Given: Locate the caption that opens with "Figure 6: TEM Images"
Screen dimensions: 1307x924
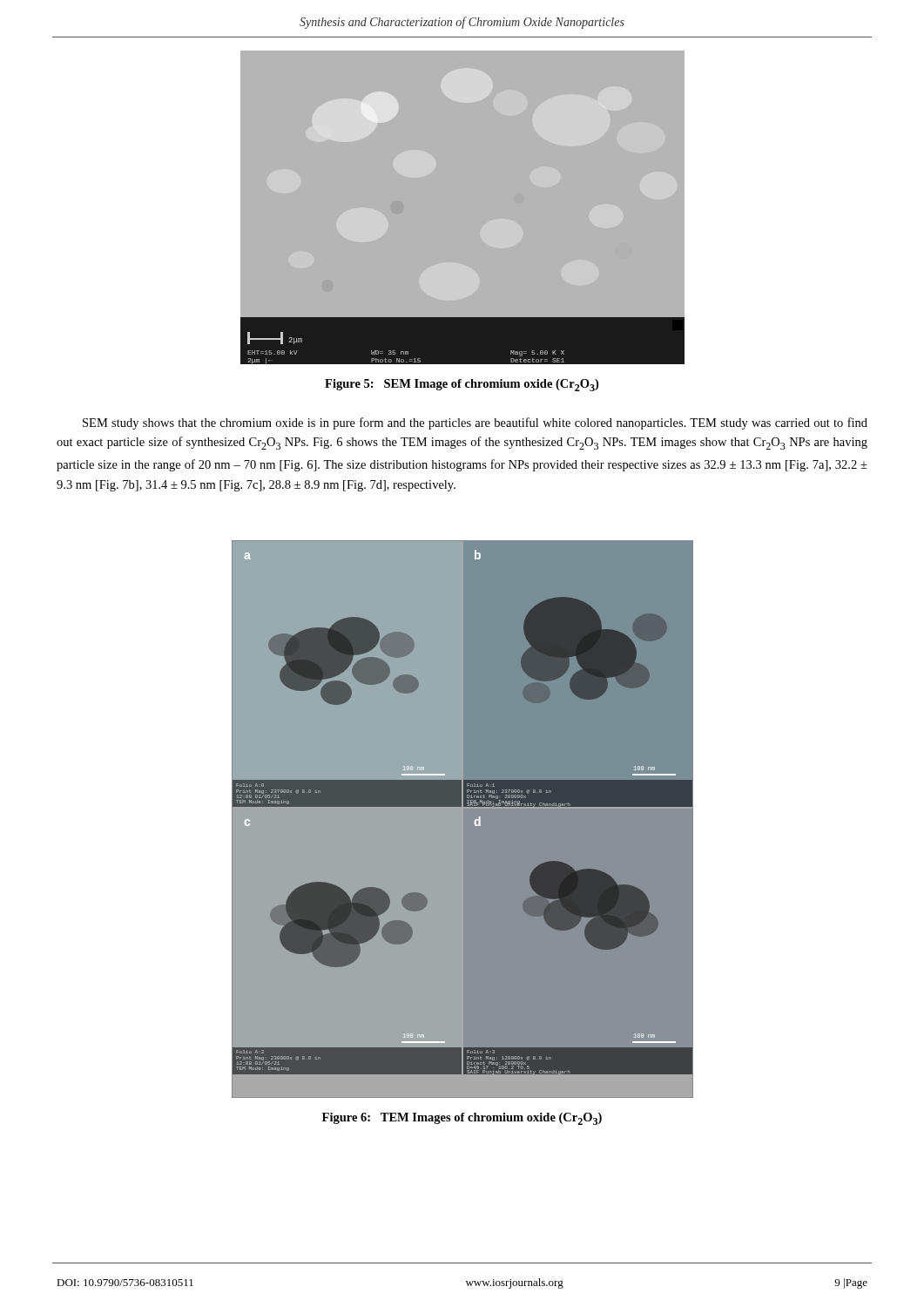Looking at the screenshot, I should click(x=462, y=1119).
